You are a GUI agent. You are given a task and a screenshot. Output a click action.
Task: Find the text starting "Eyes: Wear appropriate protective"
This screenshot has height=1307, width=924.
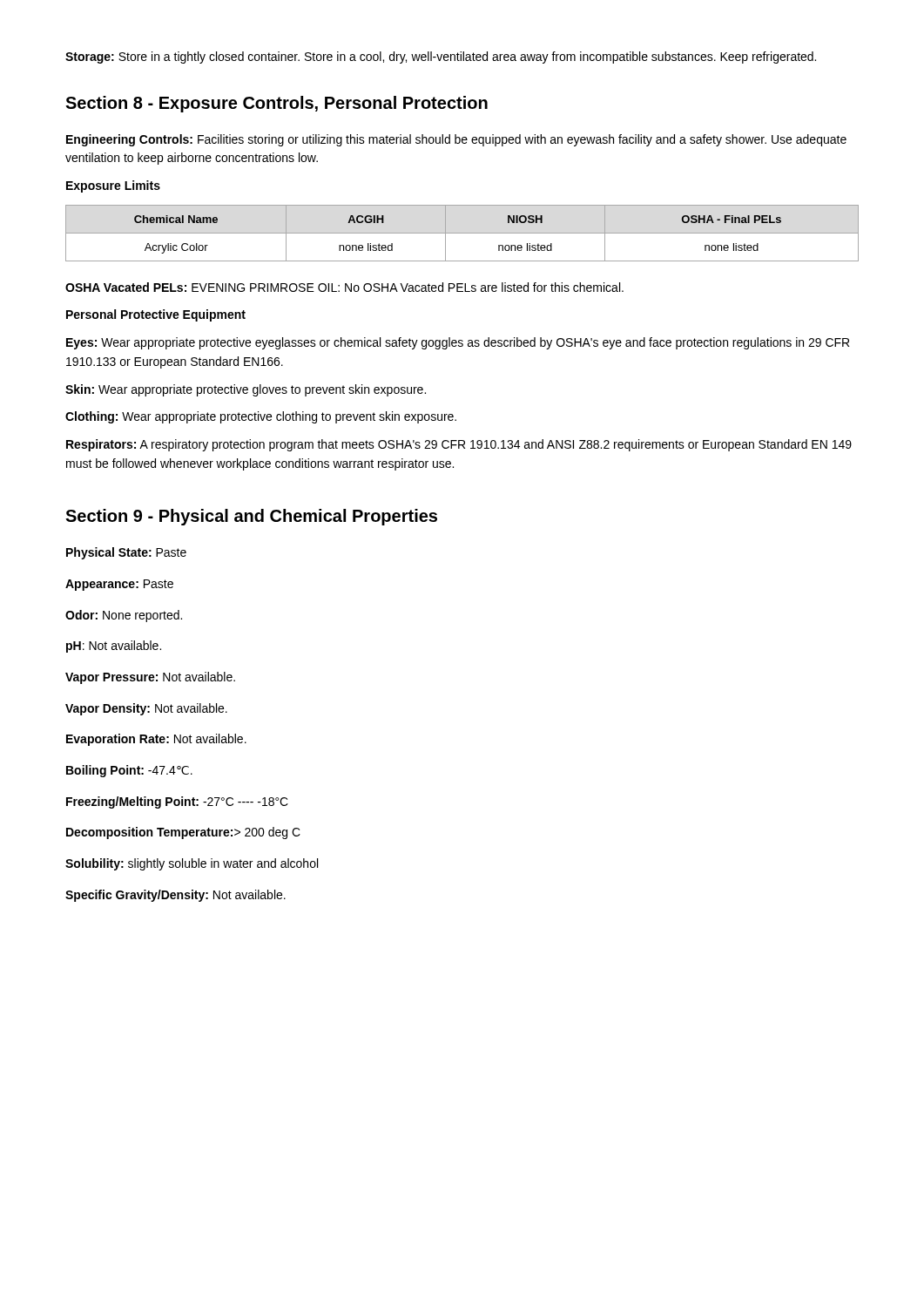(462, 353)
